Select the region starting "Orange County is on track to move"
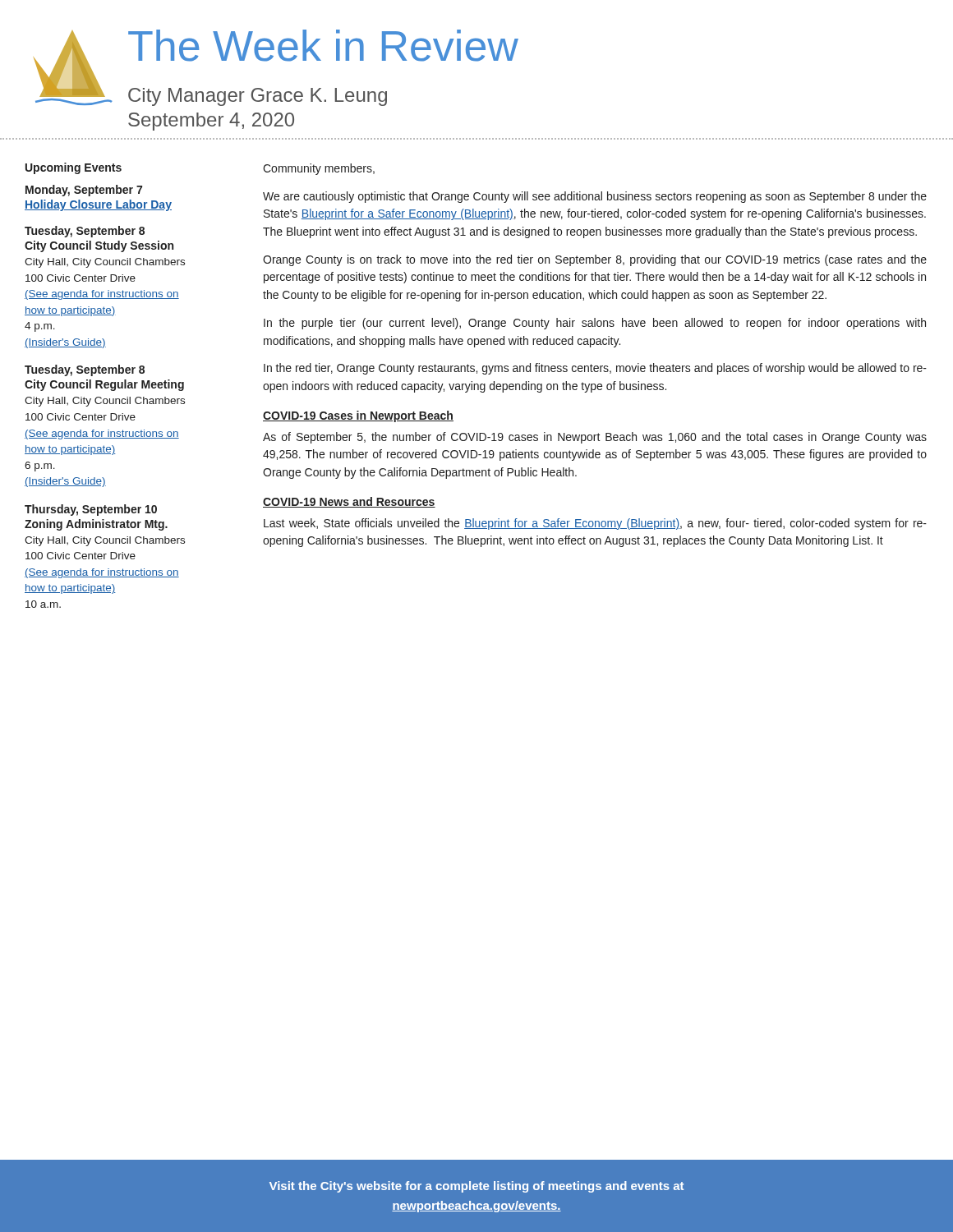Screen dimensions: 1232x953 (x=595, y=278)
